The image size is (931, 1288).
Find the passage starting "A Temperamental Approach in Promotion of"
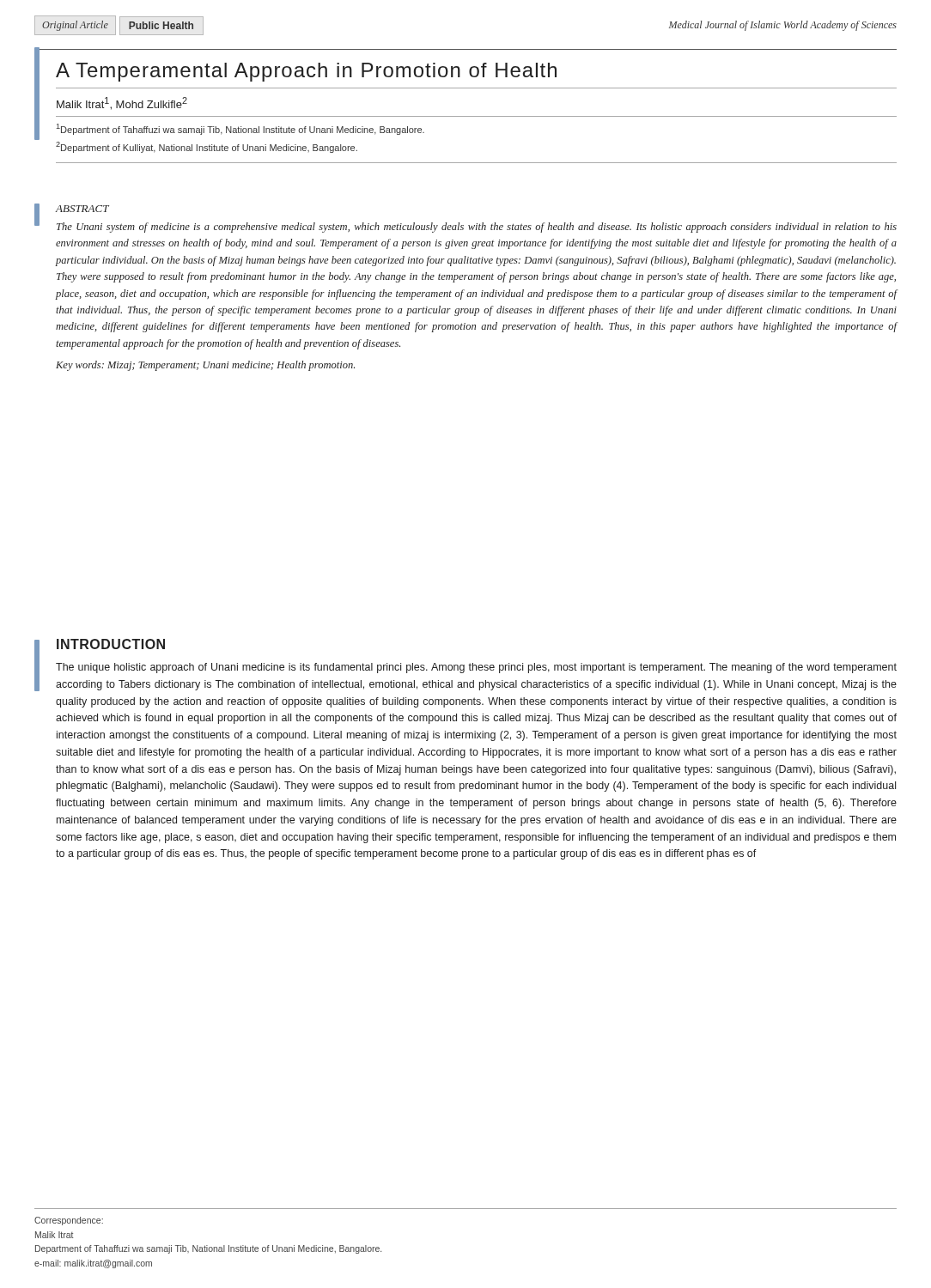click(307, 70)
